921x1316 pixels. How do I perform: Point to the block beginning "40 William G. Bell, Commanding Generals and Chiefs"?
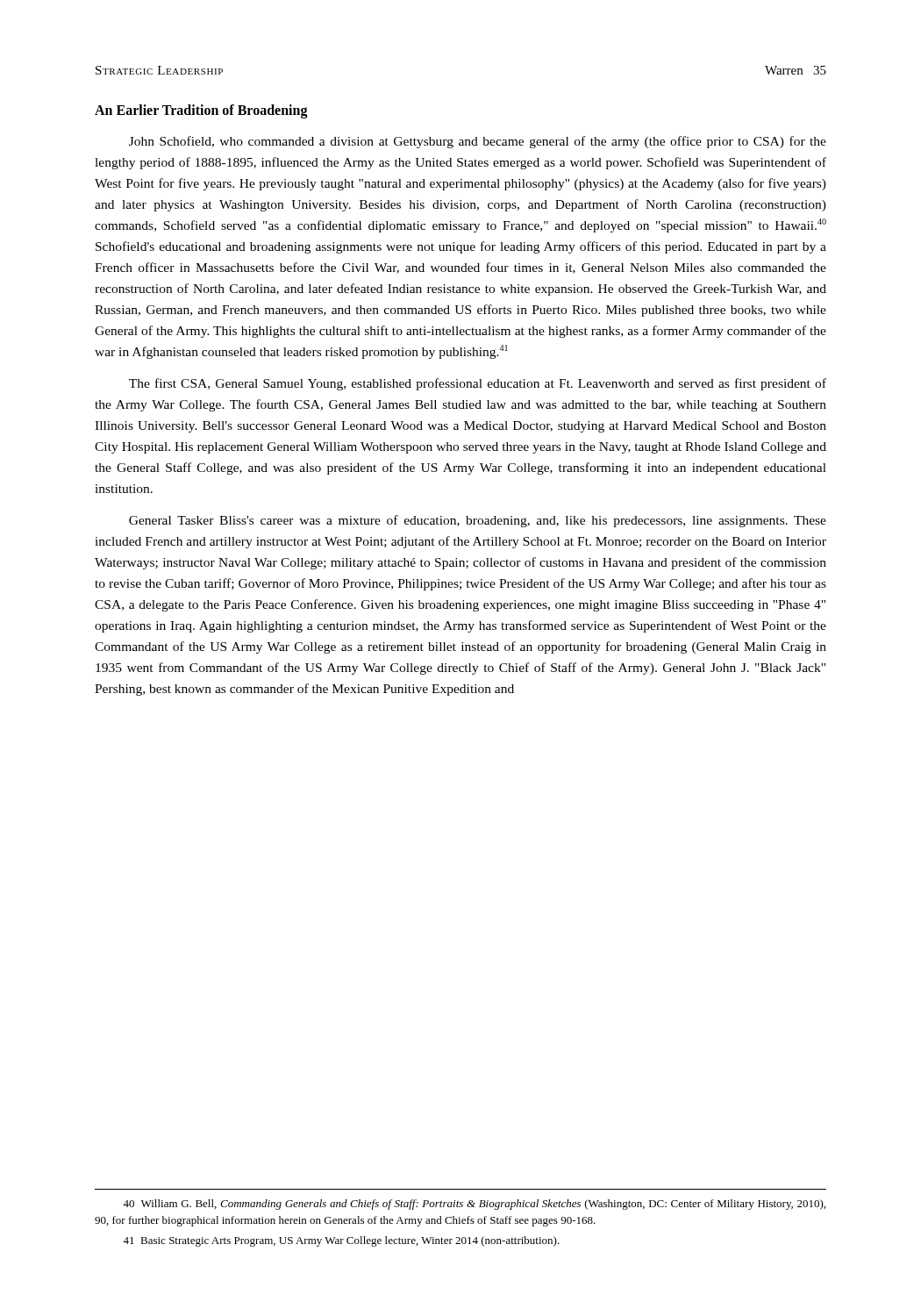click(460, 1212)
